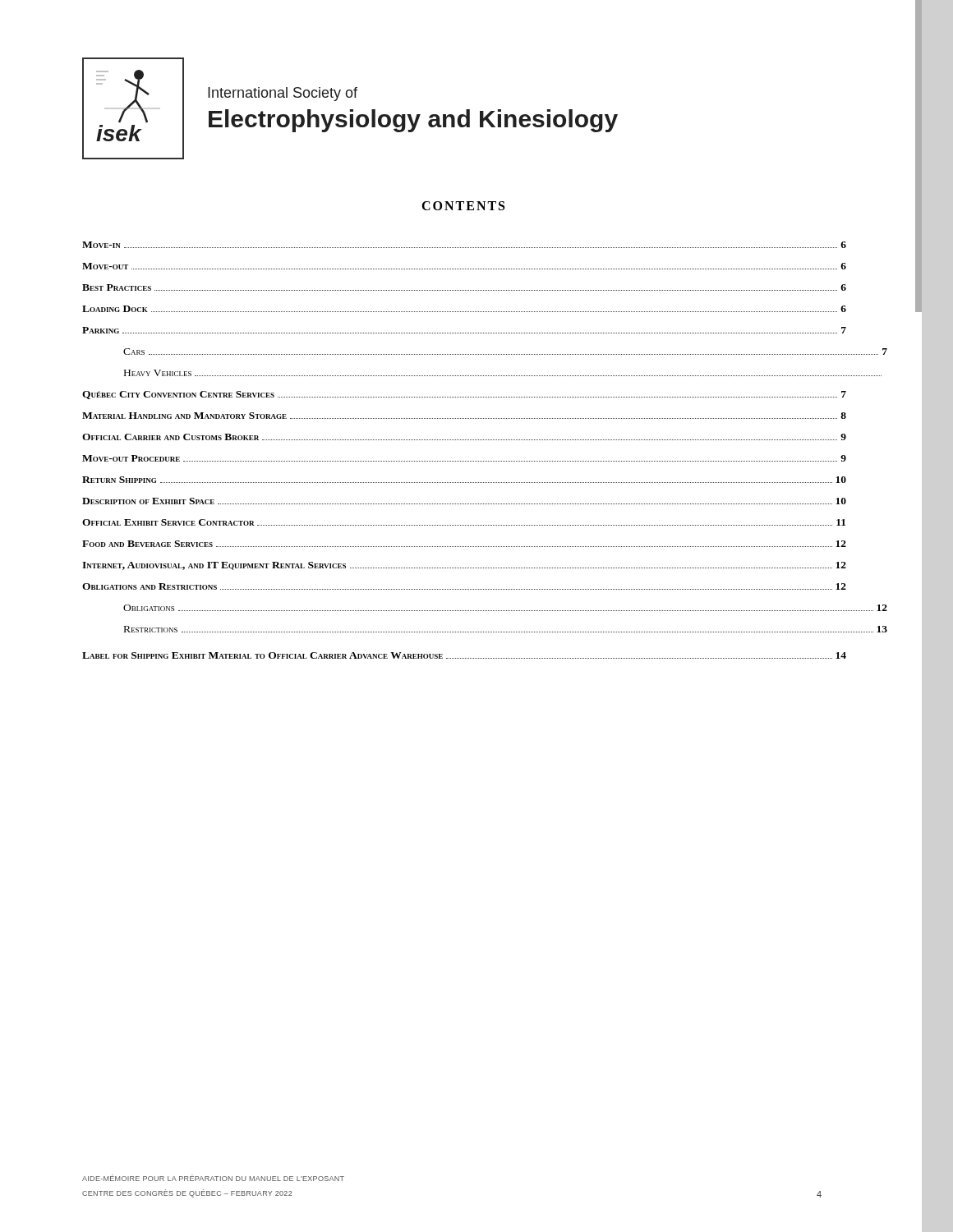Locate the title that reads "International Society of Electrophysiology"
This screenshot has height=1232, width=953.
click(x=412, y=108)
